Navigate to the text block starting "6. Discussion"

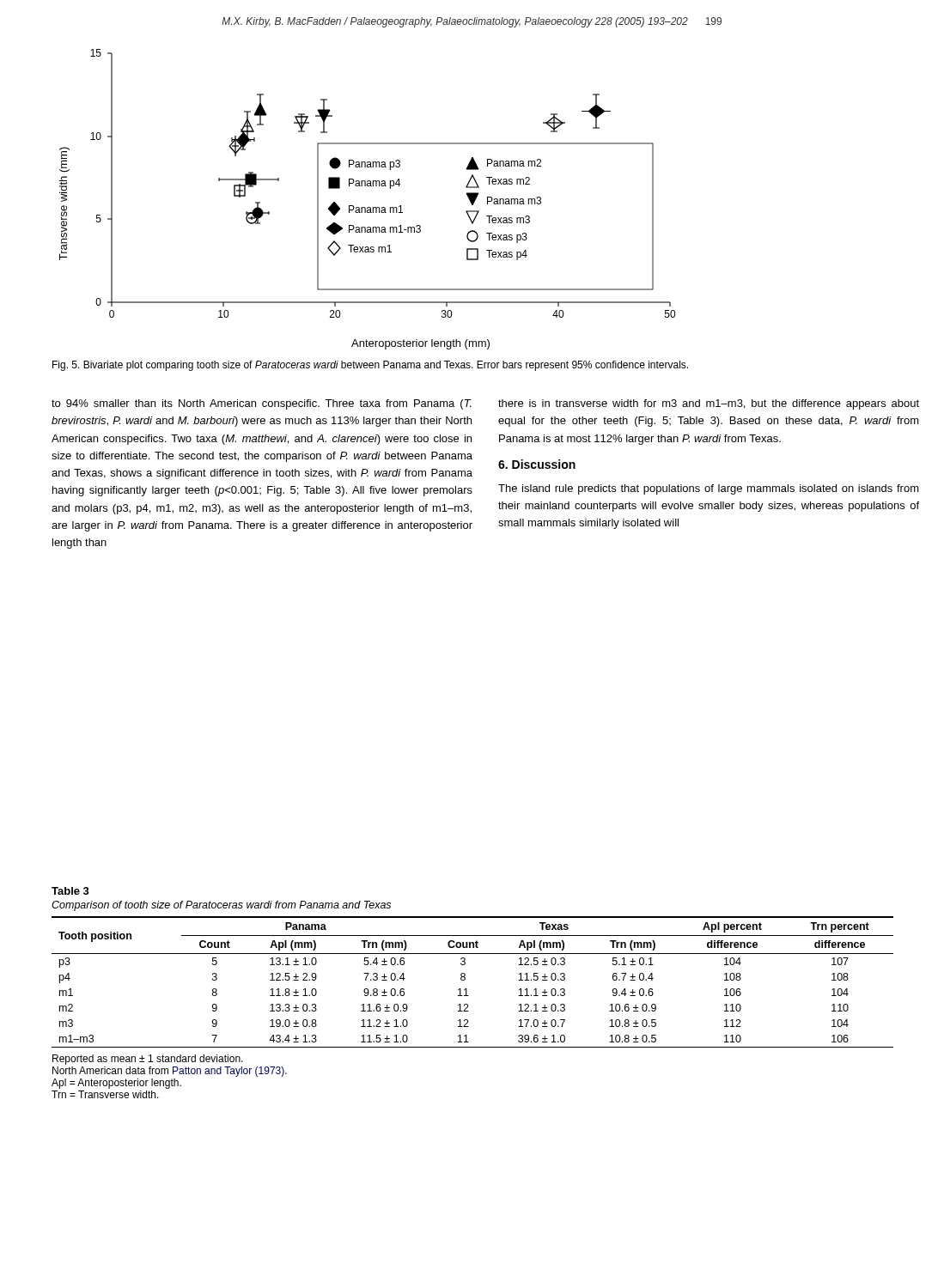pos(537,464)
